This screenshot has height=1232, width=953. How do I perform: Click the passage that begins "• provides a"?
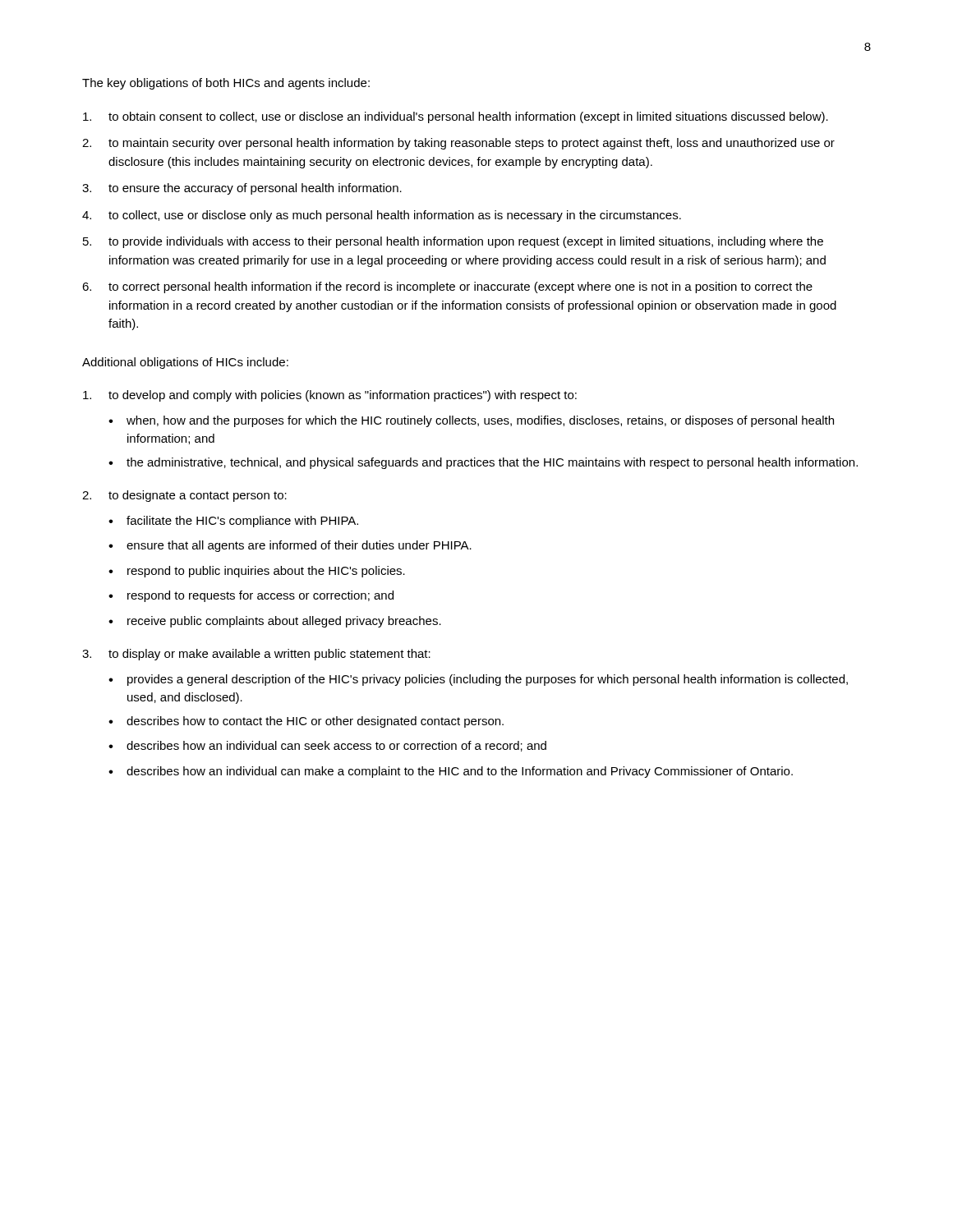490,688
